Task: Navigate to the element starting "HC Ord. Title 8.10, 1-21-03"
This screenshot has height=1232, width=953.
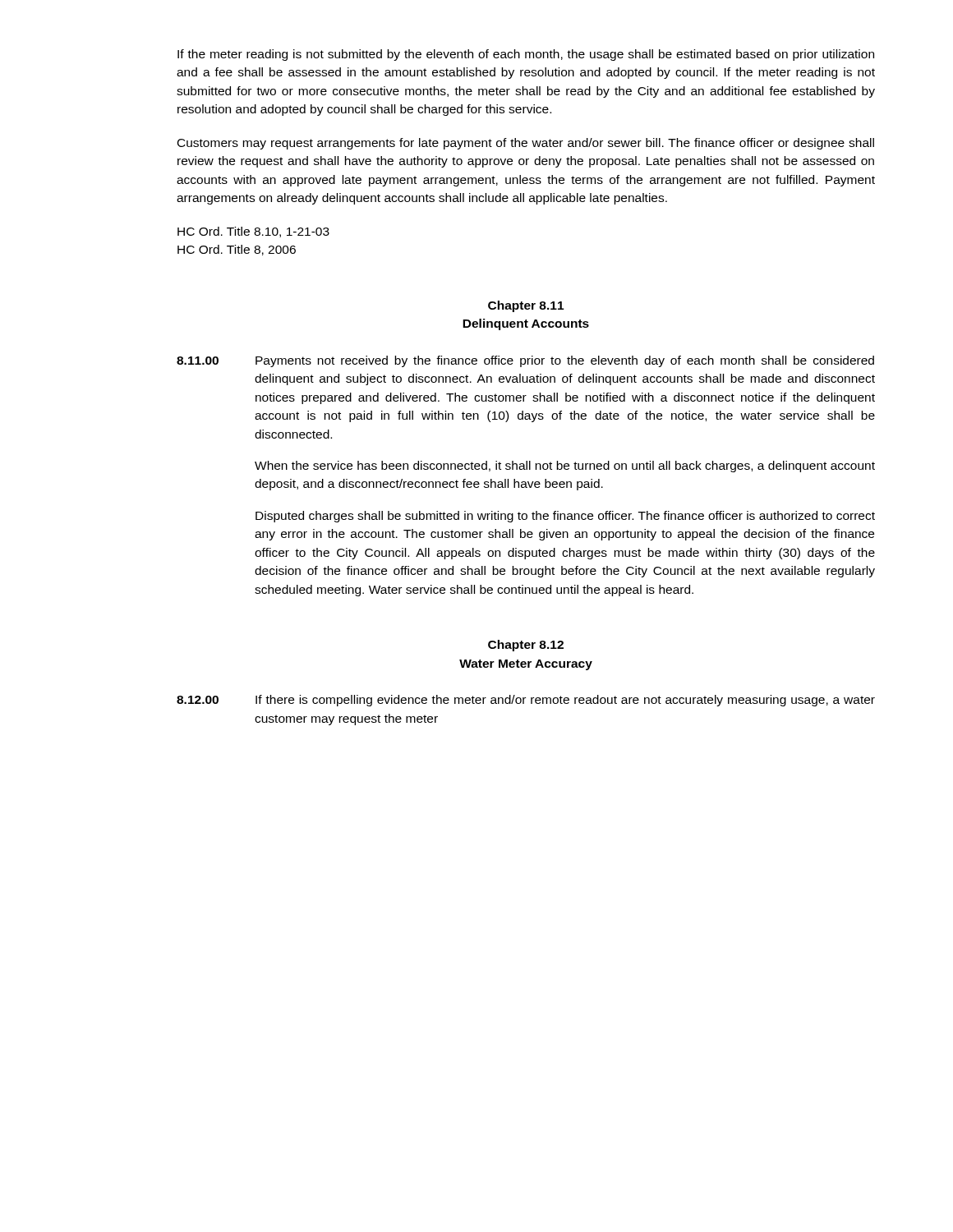Action: pos(253,240)
